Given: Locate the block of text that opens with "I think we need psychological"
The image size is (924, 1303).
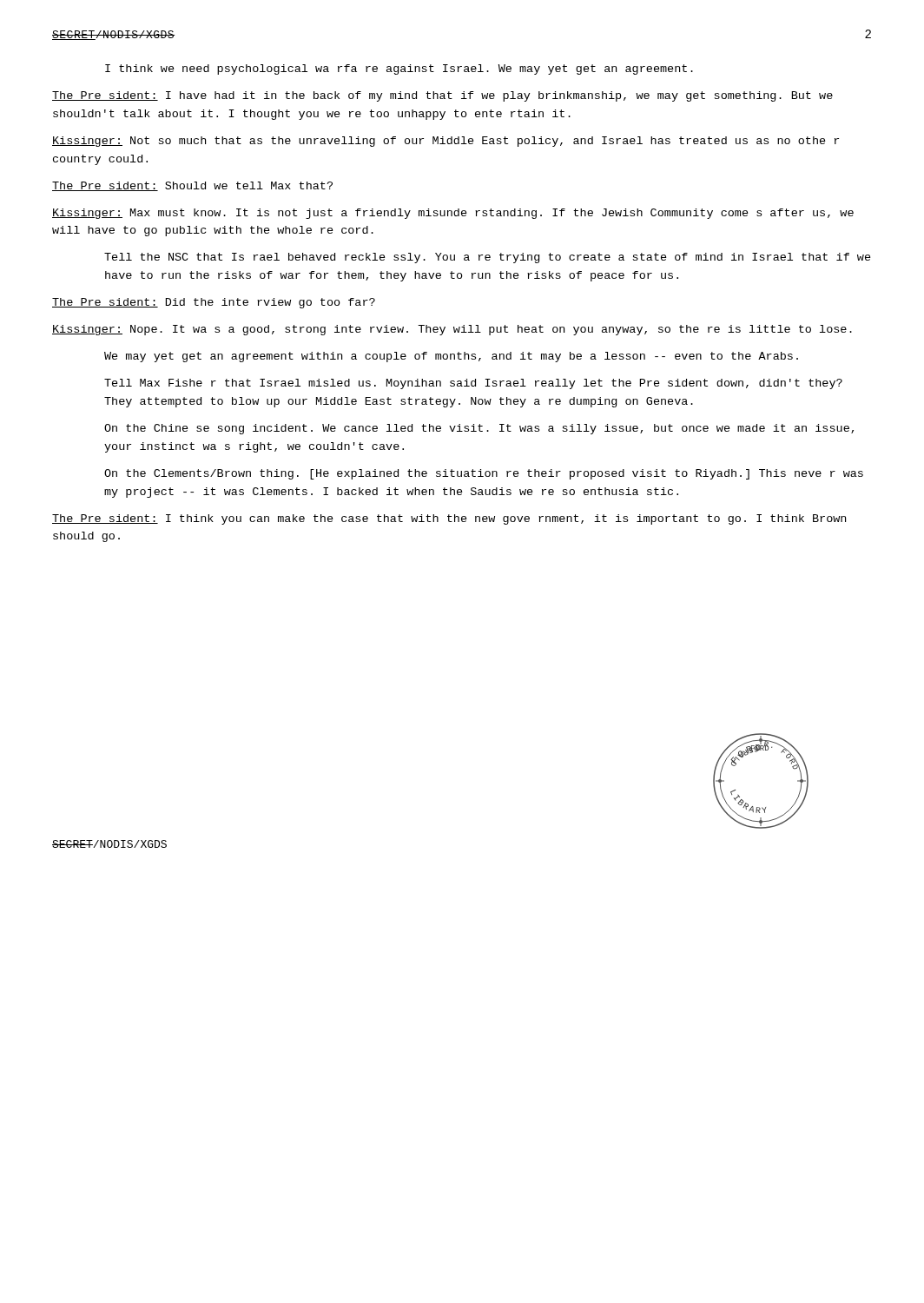Looking at the screenshot, I should pyautogui.click(x=400, y=69).
